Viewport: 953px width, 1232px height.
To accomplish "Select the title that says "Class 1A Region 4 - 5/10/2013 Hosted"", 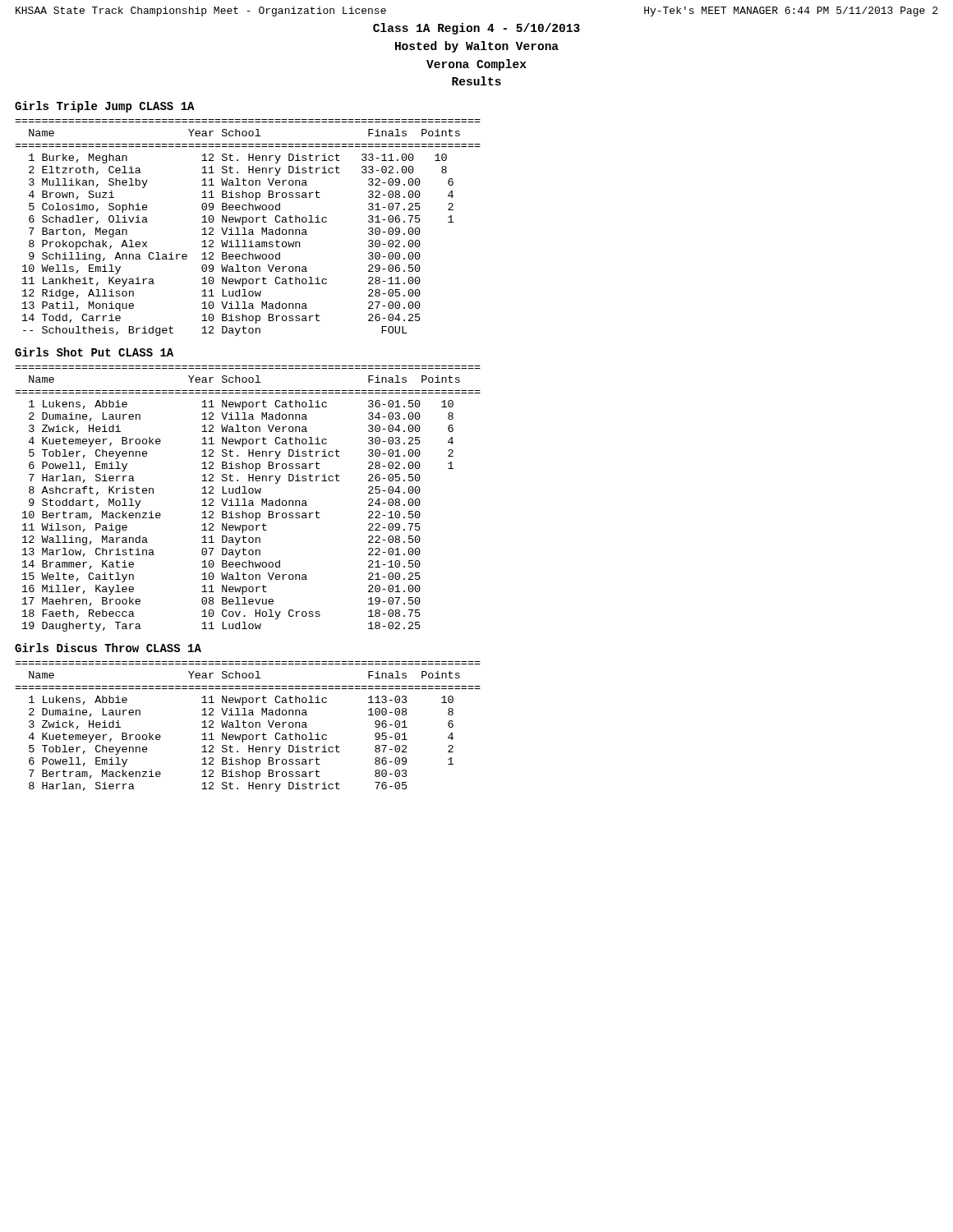I will coord(476,56).
